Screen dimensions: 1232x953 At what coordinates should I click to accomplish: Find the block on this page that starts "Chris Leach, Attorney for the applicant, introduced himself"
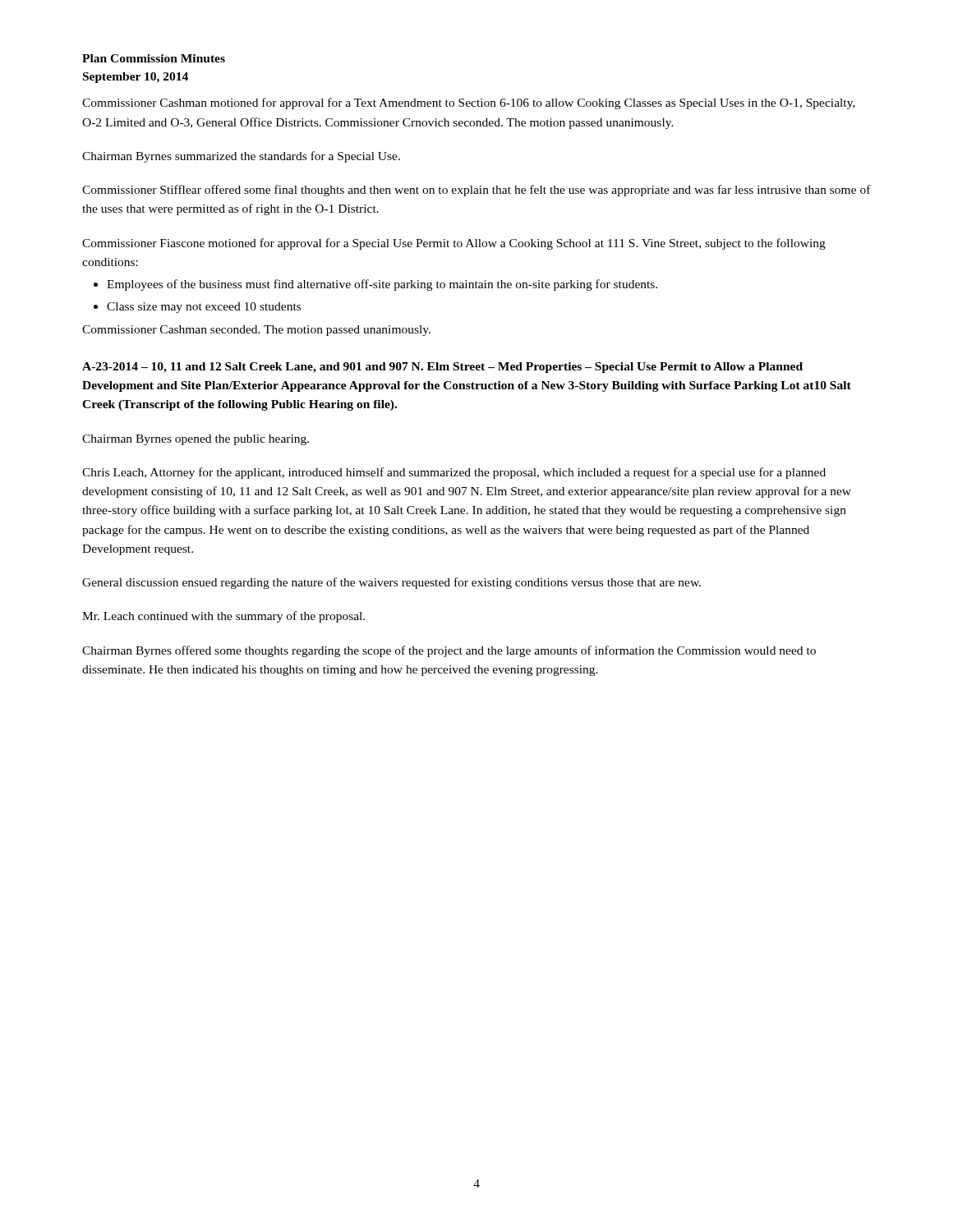pos(467,510)
